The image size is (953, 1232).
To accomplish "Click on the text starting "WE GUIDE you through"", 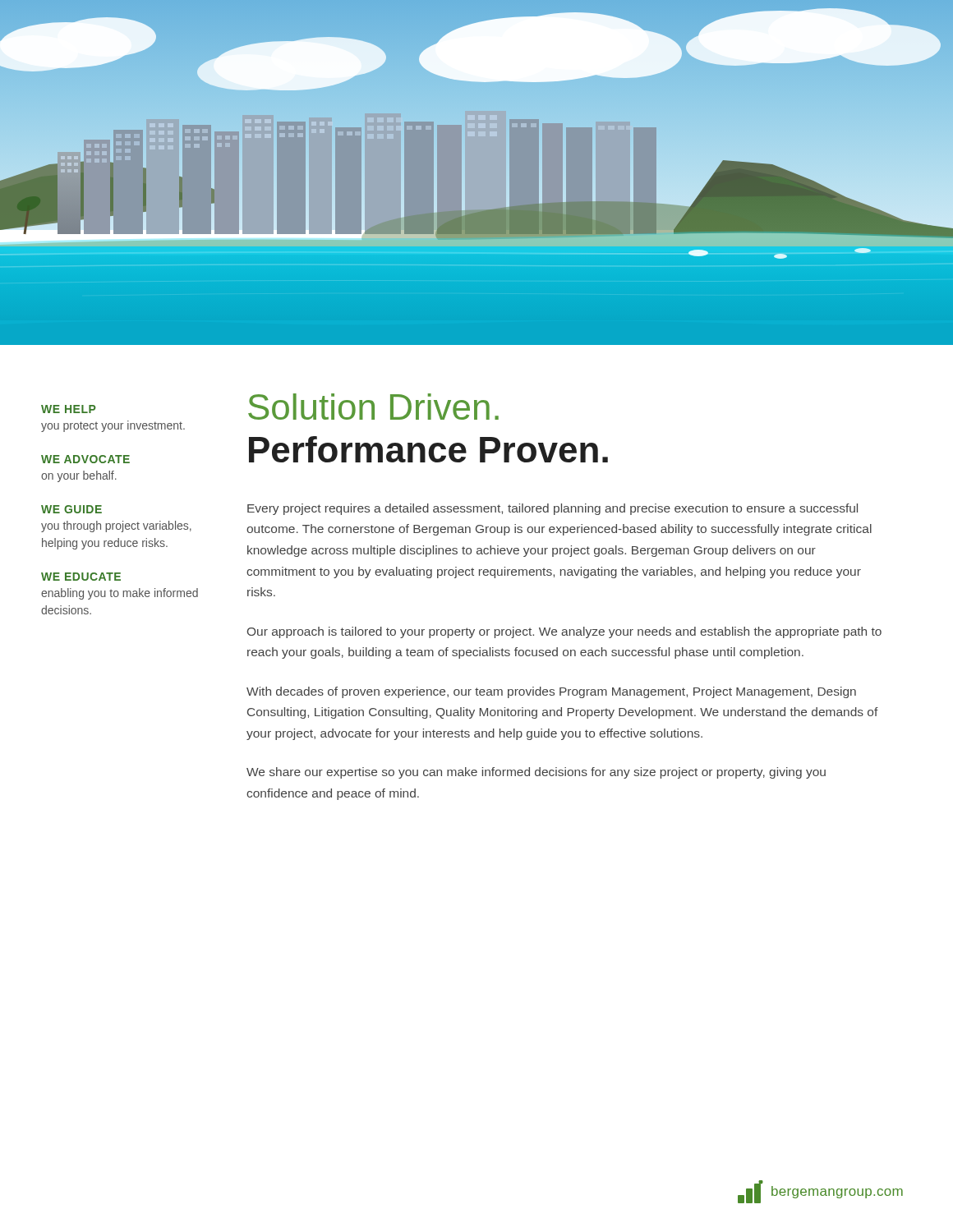I will coord(127,527).
